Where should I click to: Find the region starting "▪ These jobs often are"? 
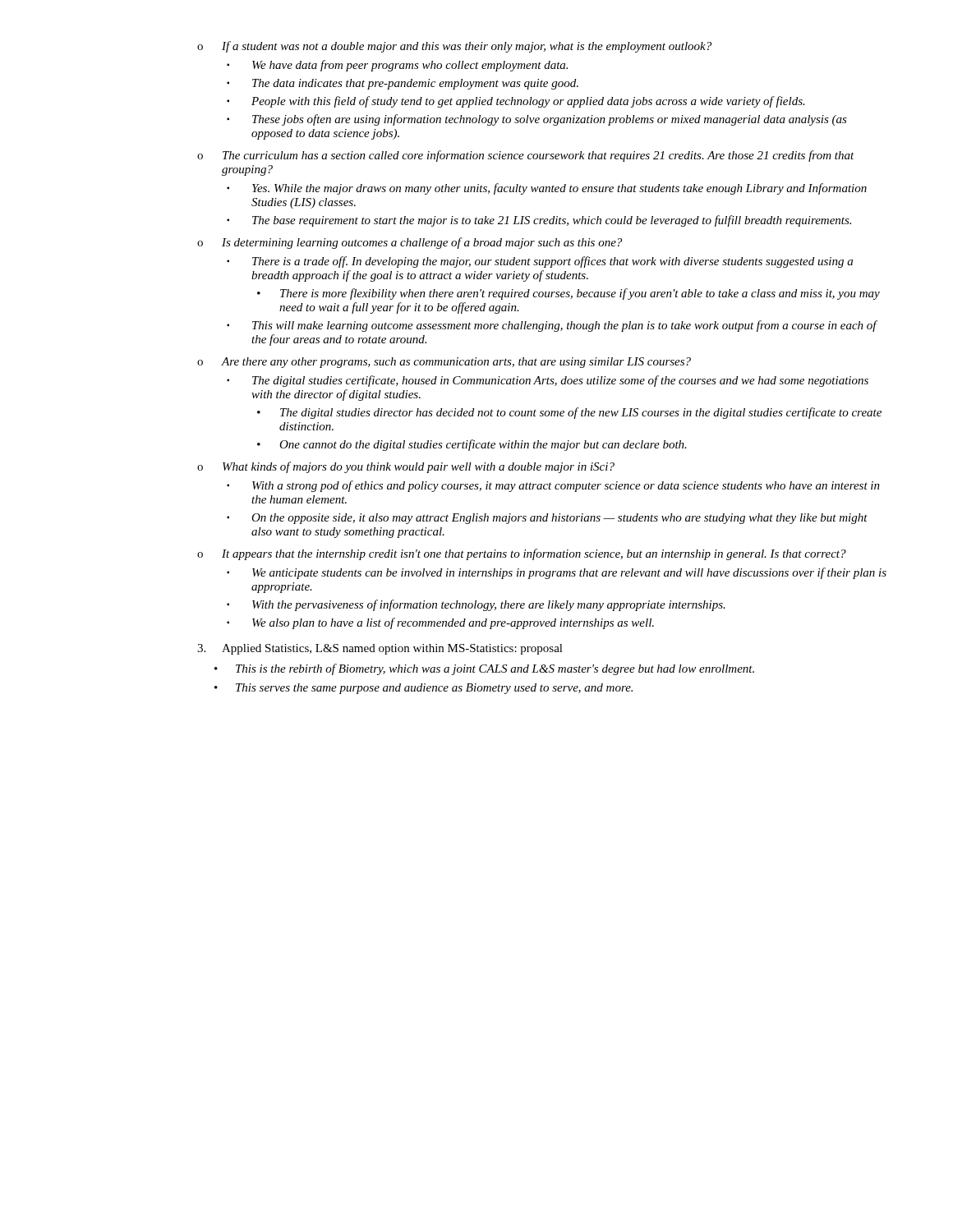point(557,126)
